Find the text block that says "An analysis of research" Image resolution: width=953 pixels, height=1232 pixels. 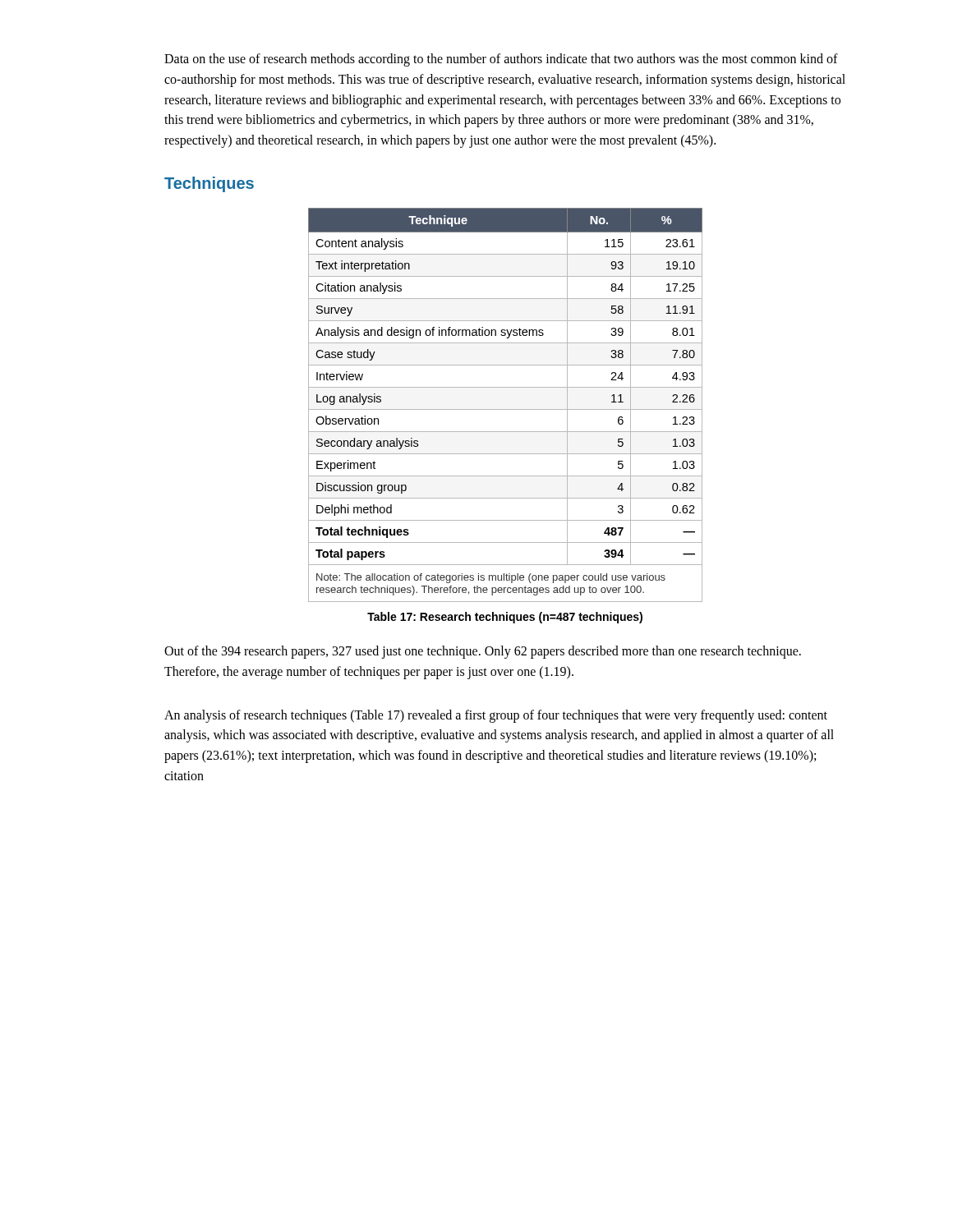coord(499,745)
